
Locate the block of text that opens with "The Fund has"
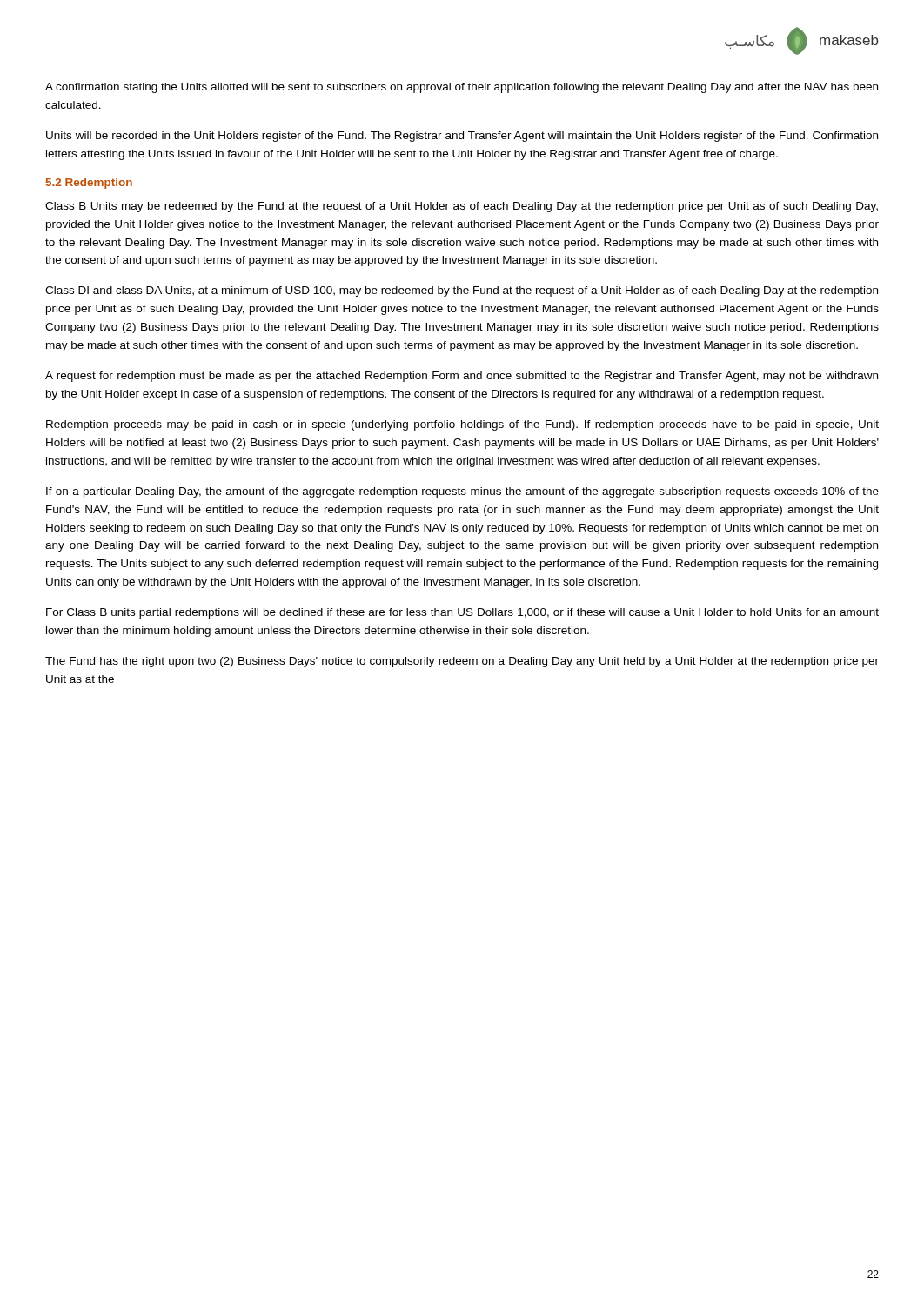point(462,670)
